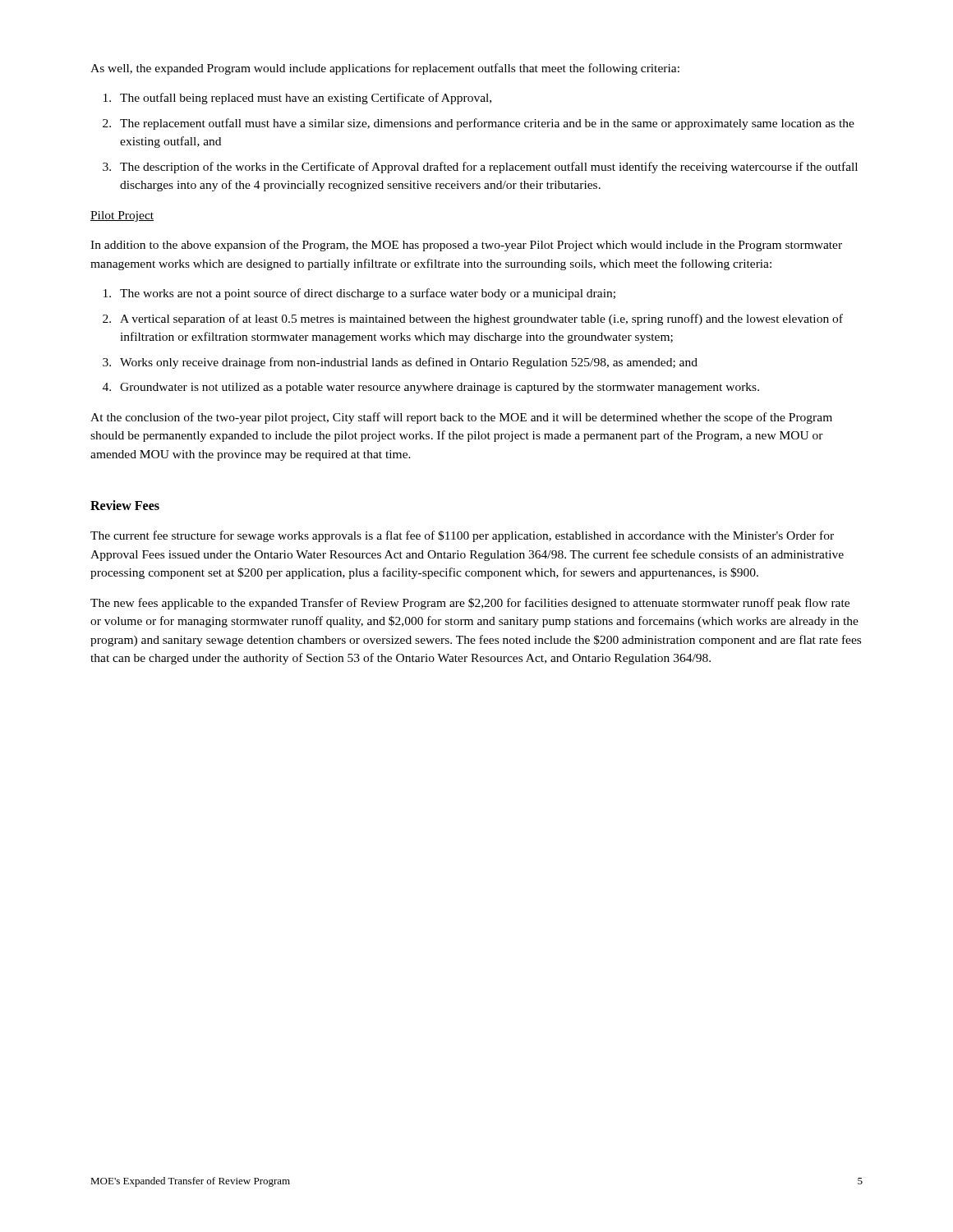Point to the block beginning "A vertical separation of at least 0.5 metres"
Screen dimensions: 1232x953
click(481, 327)
